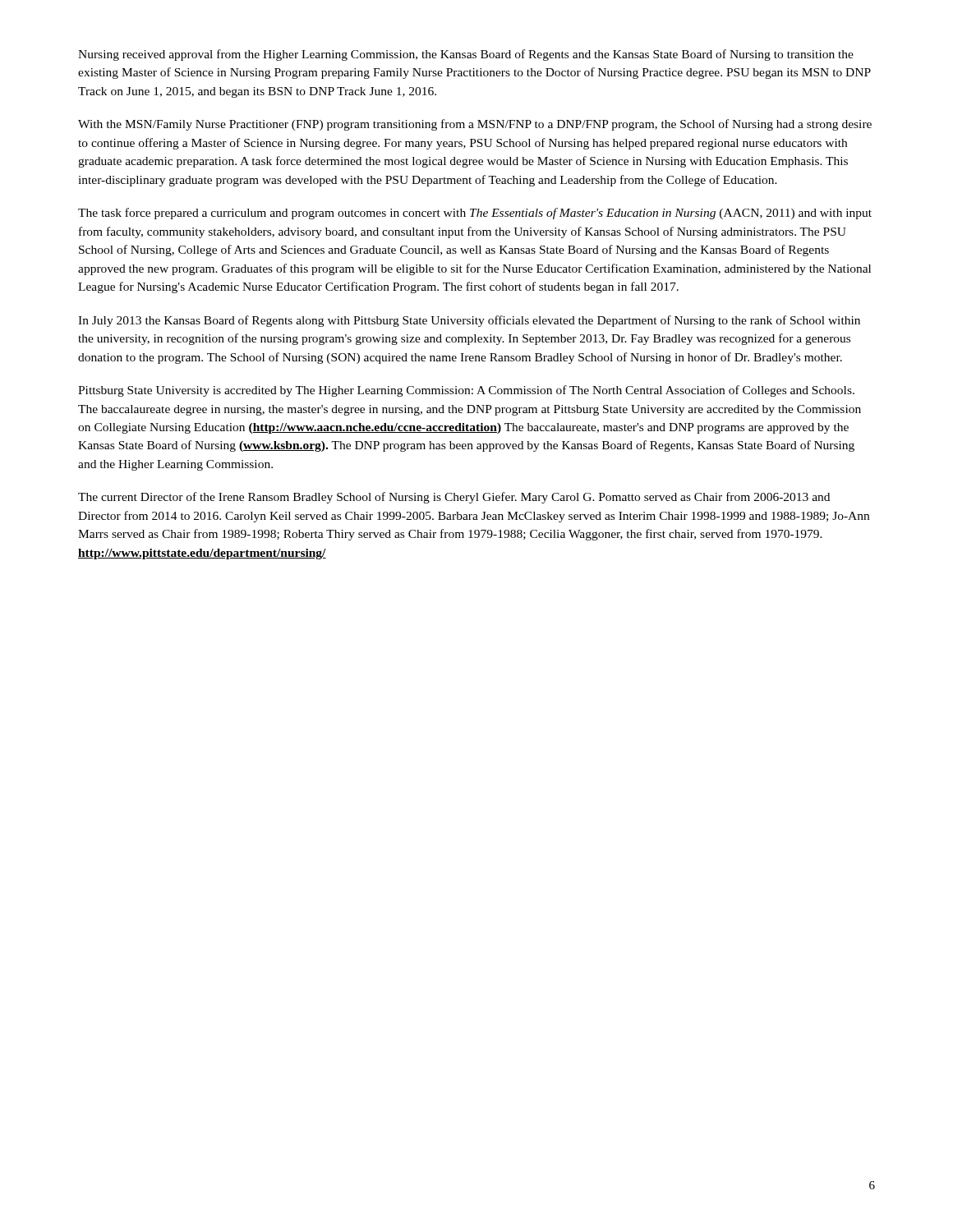Click on the text block starting "With the MSN/Family Nurse Practitioner"

tap(475, 152)
